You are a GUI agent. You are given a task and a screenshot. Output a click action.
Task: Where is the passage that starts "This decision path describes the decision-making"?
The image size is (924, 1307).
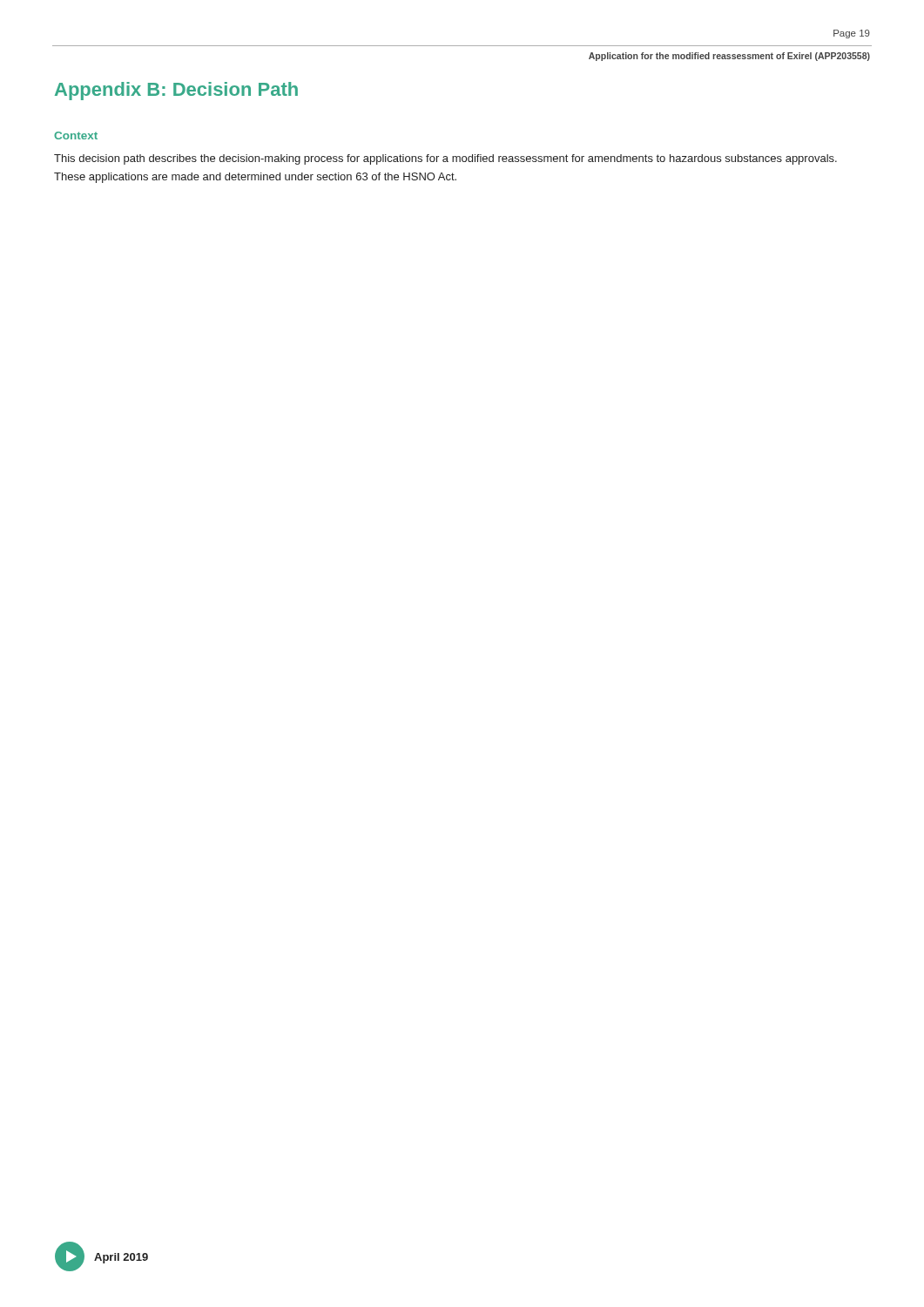coord(446,167)
